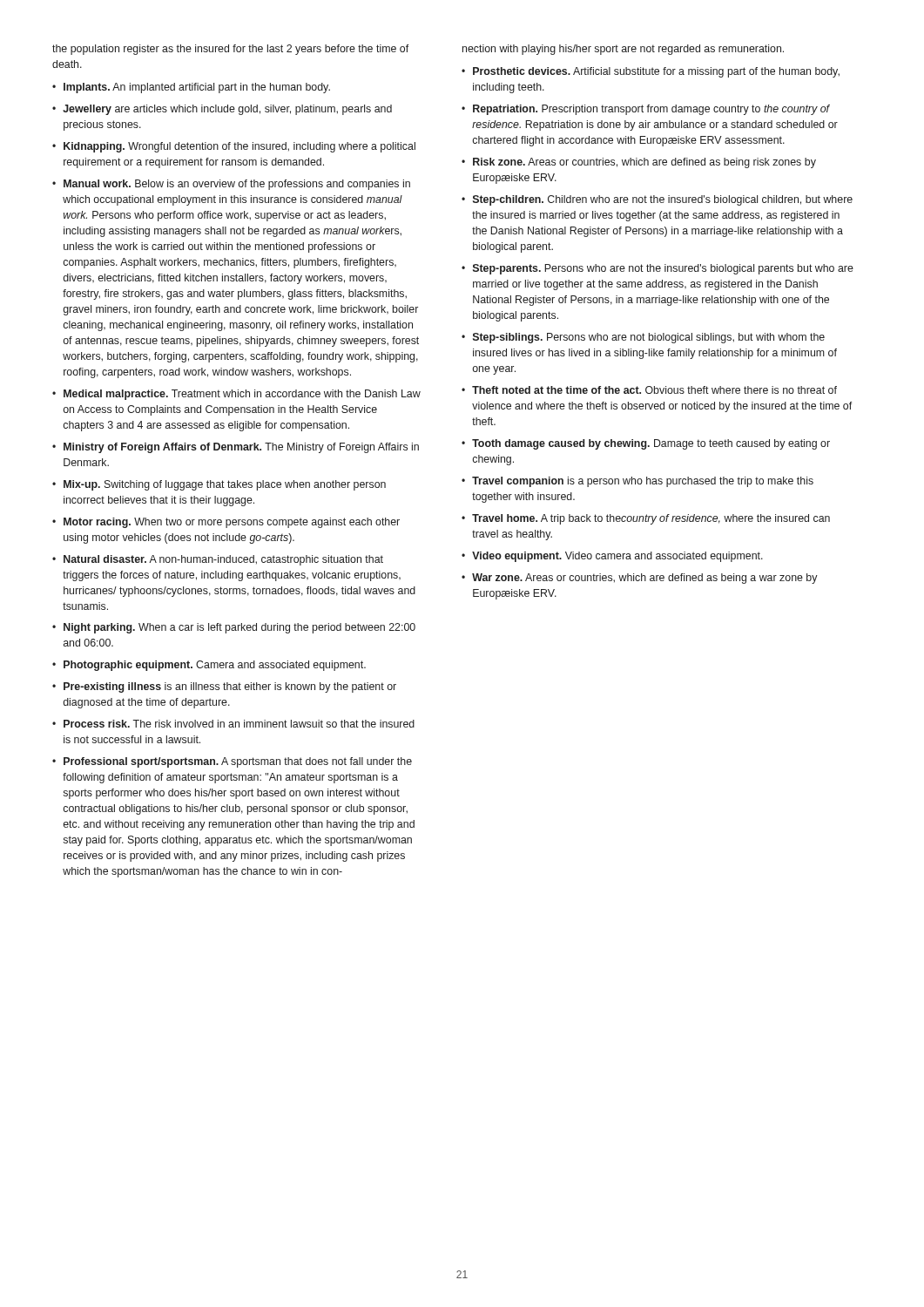Image resolution: width=924 pixels, height=1307 pixels.
Task: Find the element starting "Kidnapping. Wrongful detention of the"
Action: [x=242, y=155]
